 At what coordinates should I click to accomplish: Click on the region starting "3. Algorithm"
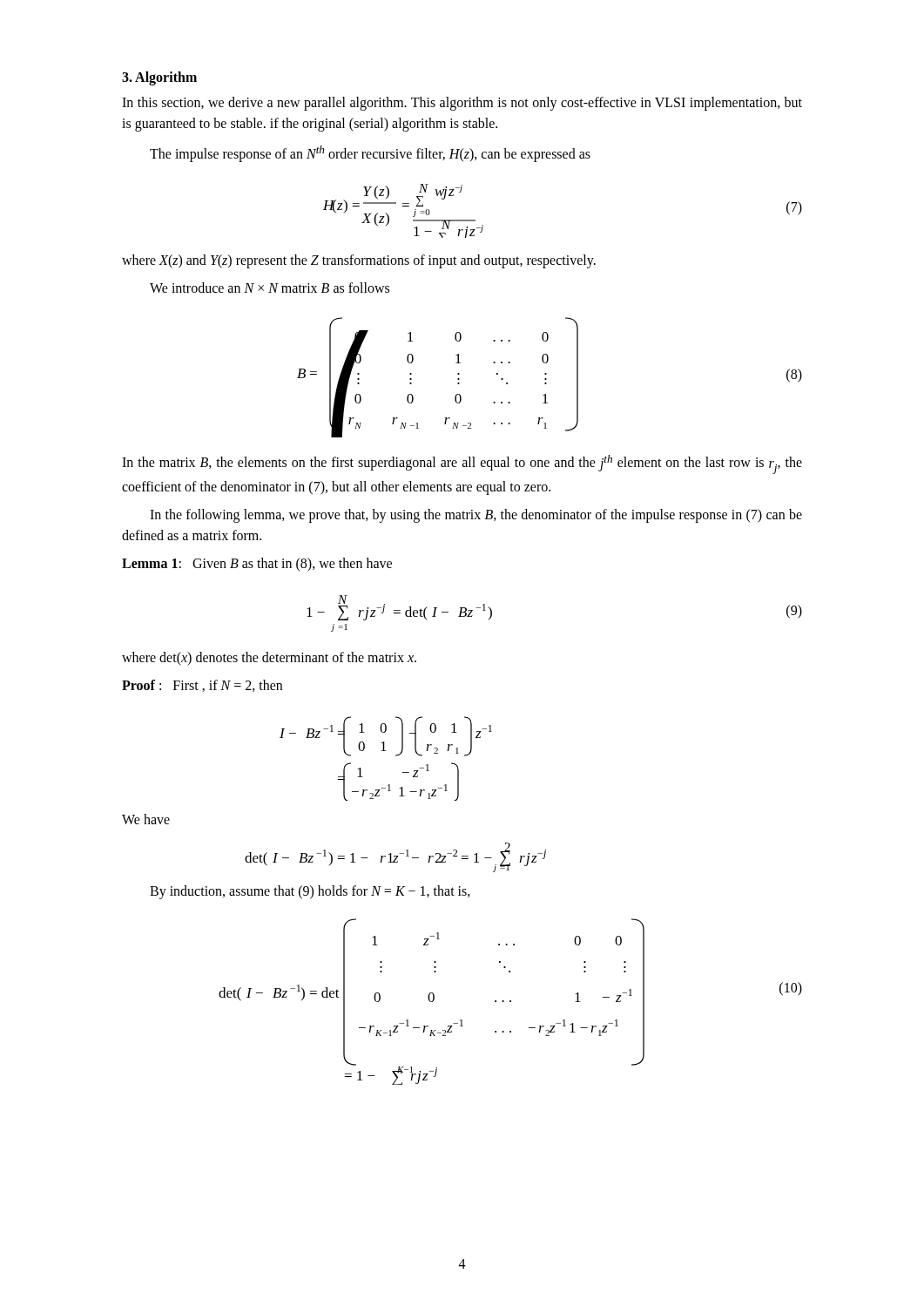(159, 77)
